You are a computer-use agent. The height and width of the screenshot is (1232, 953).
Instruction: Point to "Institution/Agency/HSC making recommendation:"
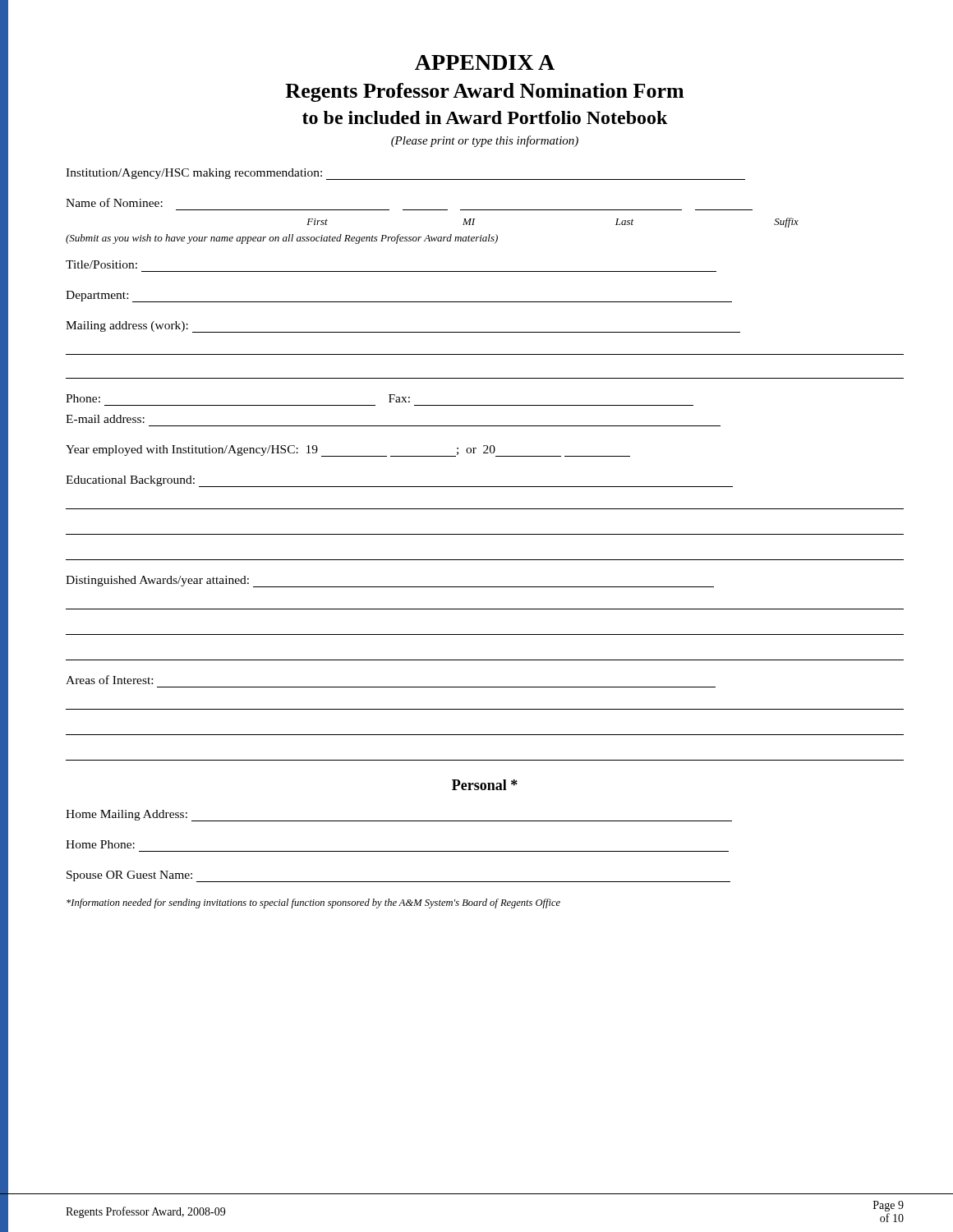click(406, 172)
